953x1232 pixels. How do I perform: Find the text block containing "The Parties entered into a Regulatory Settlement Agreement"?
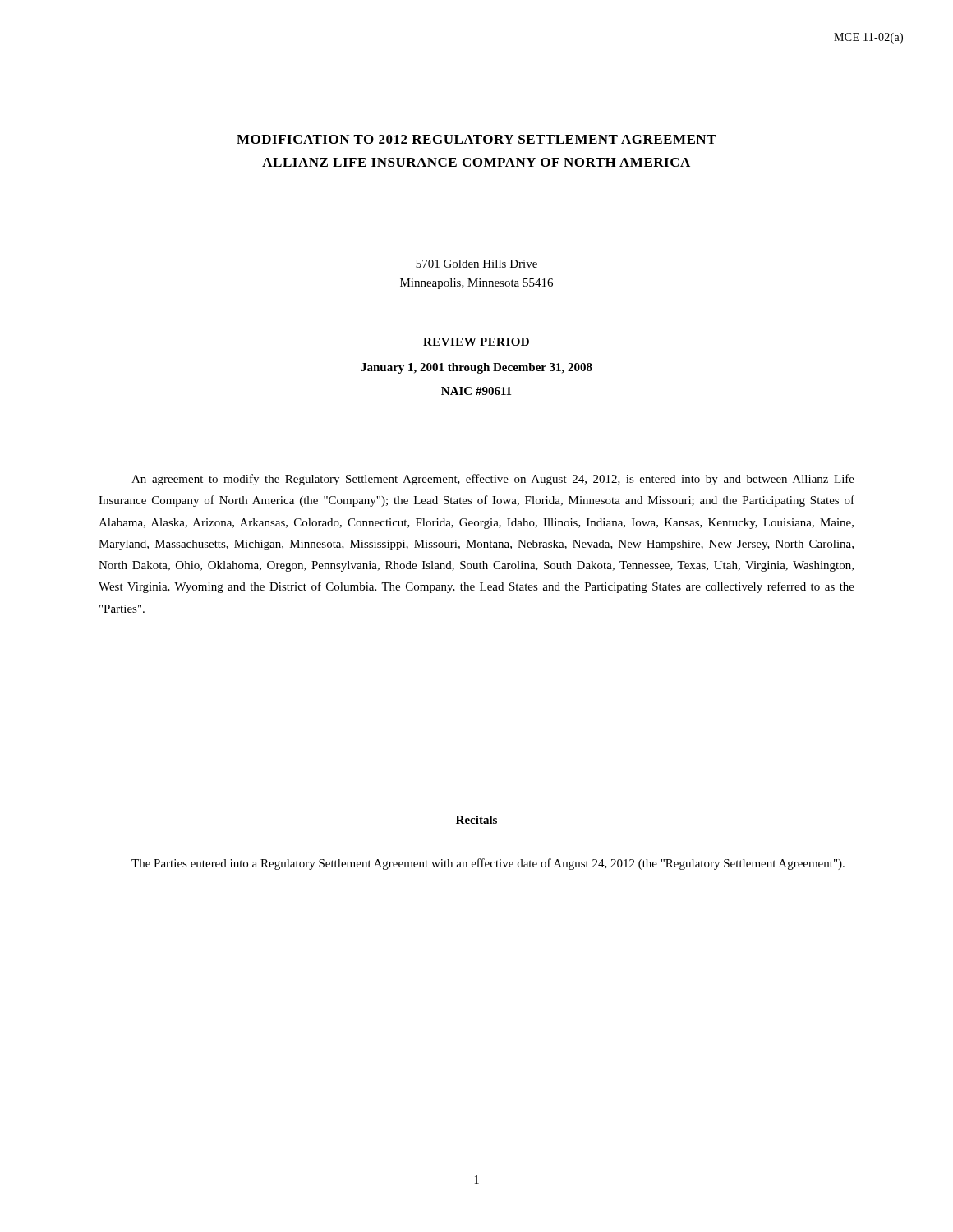click(476, 863)
